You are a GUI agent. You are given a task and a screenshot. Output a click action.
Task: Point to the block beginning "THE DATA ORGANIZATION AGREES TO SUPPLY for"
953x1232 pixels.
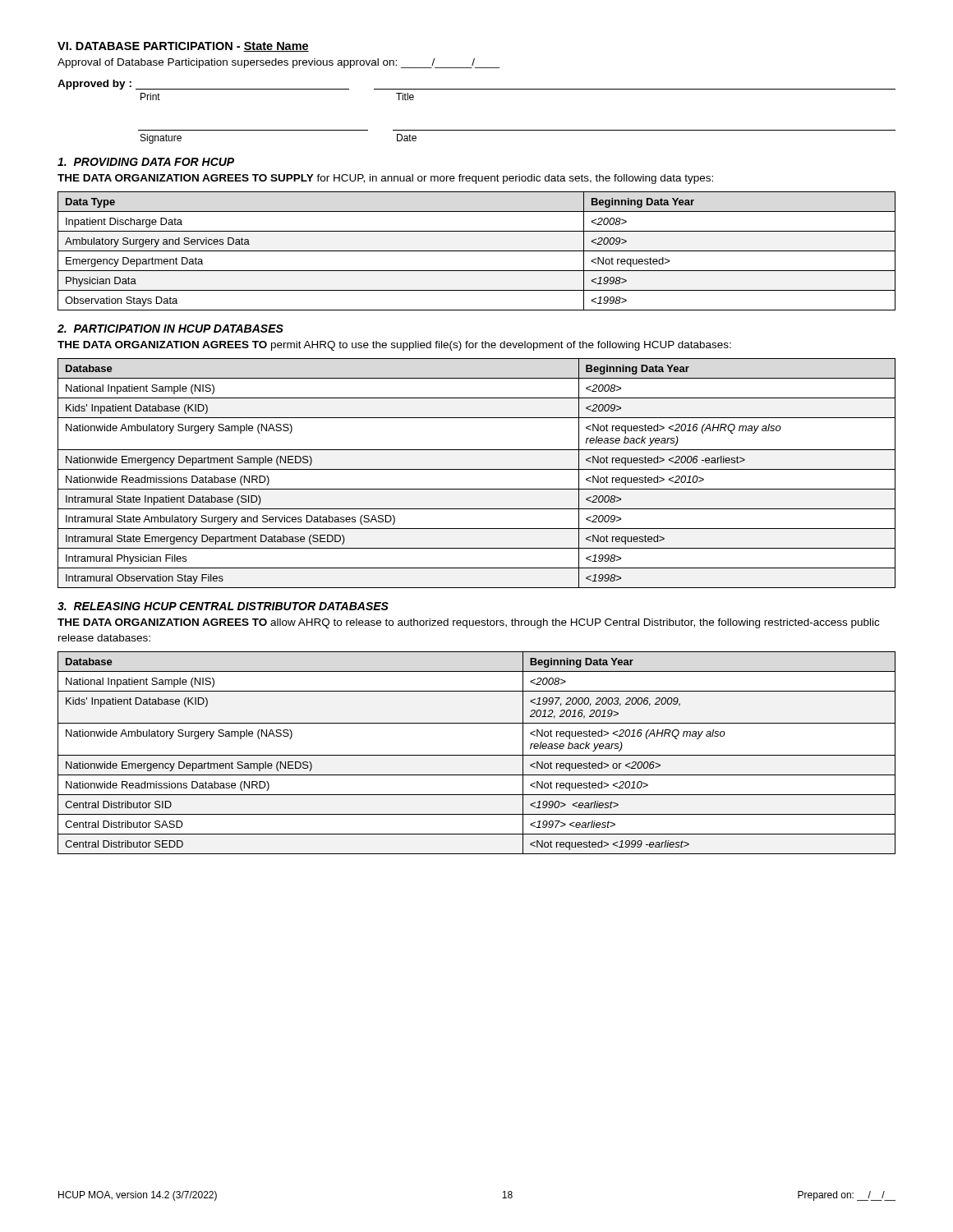click(x=386, y=178)
